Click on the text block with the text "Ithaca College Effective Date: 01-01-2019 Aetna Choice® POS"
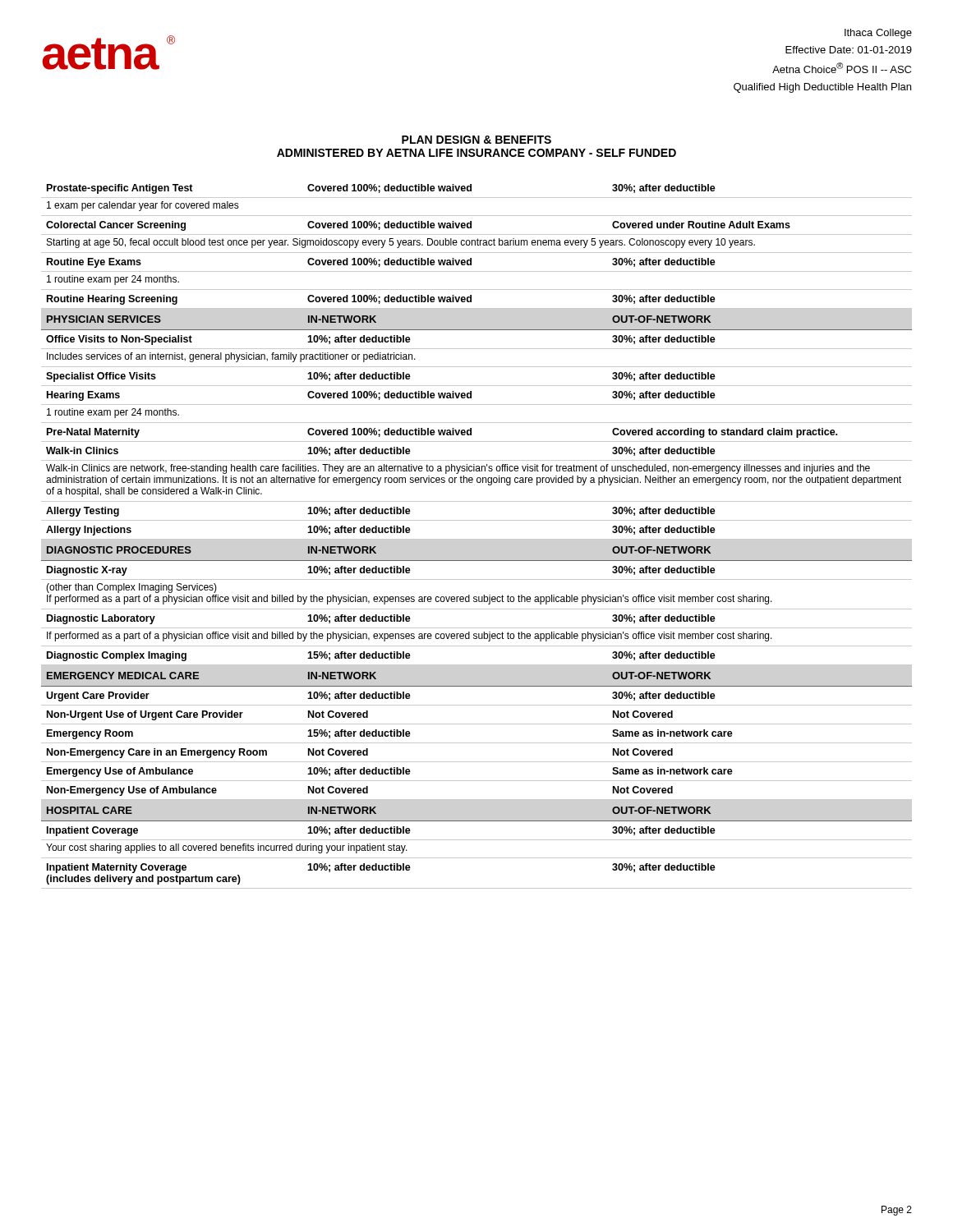 coord(823,59)
